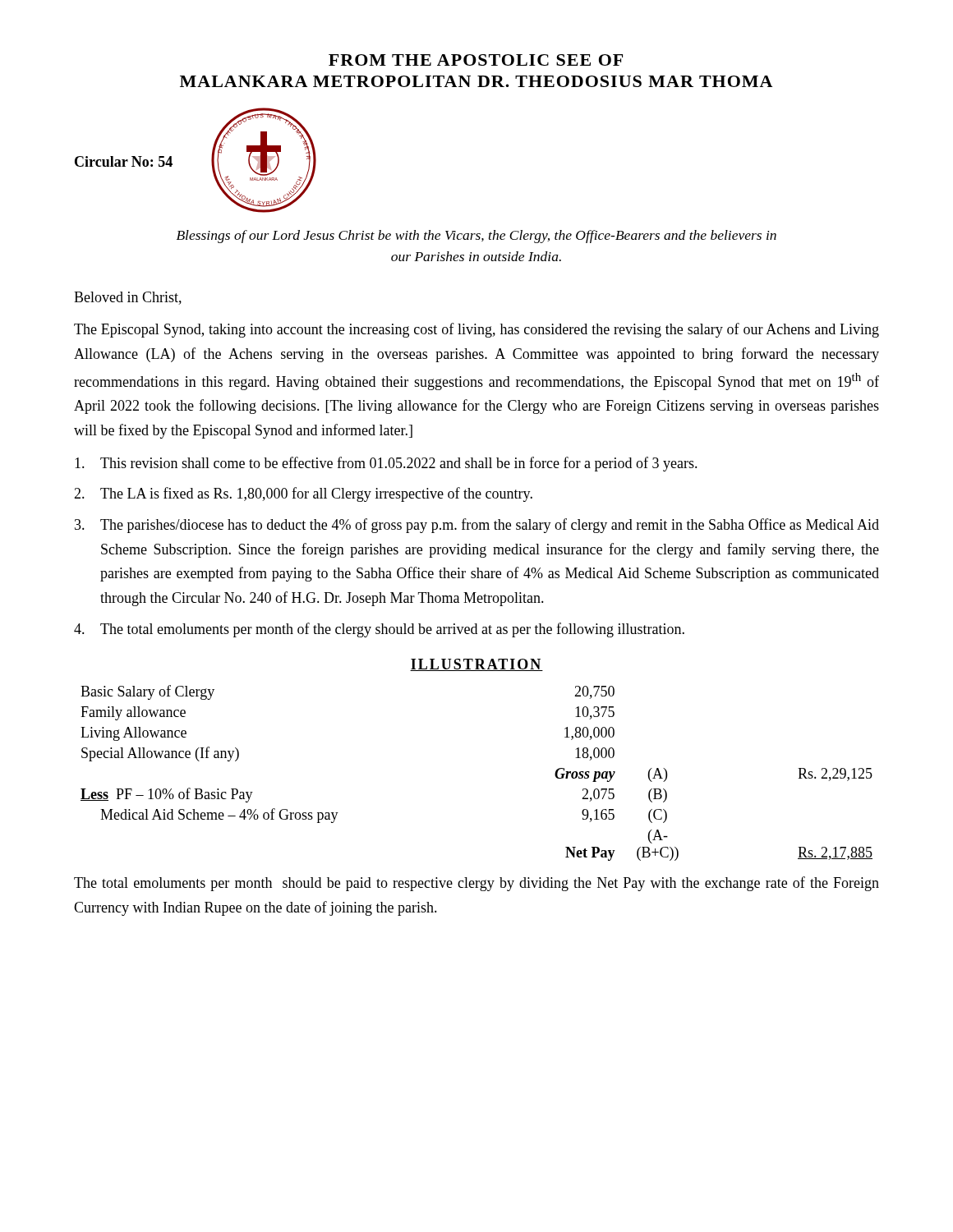Click on the table containing "Living Allowance"
This screenshot has width=953, height=1232.
pyautogui.click(x=476, y=773)
